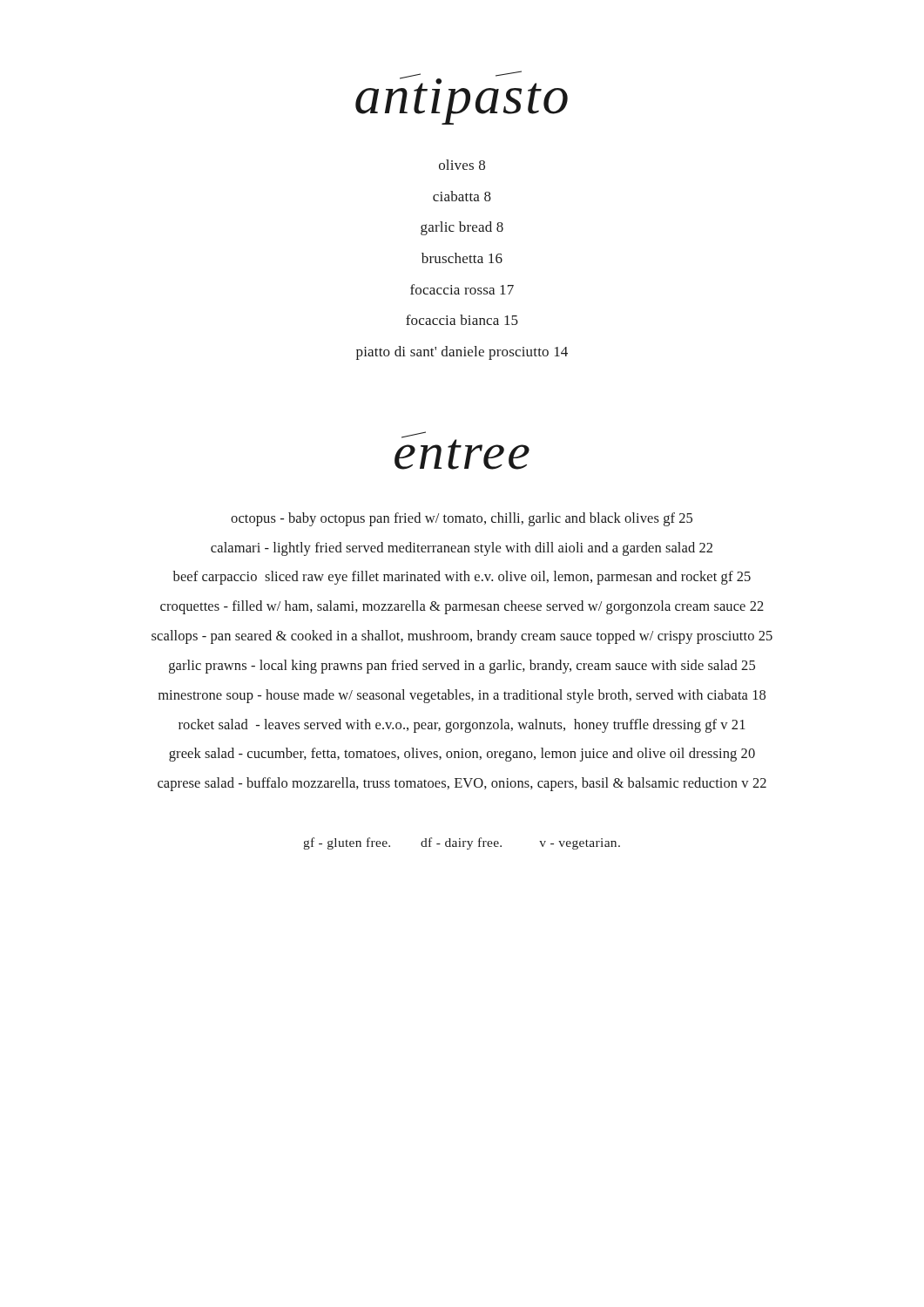The width and height of the screenshot is (924, 1307).
Task: Select the passage starting "focaccia bianca 15"
Action: (462, 321)
